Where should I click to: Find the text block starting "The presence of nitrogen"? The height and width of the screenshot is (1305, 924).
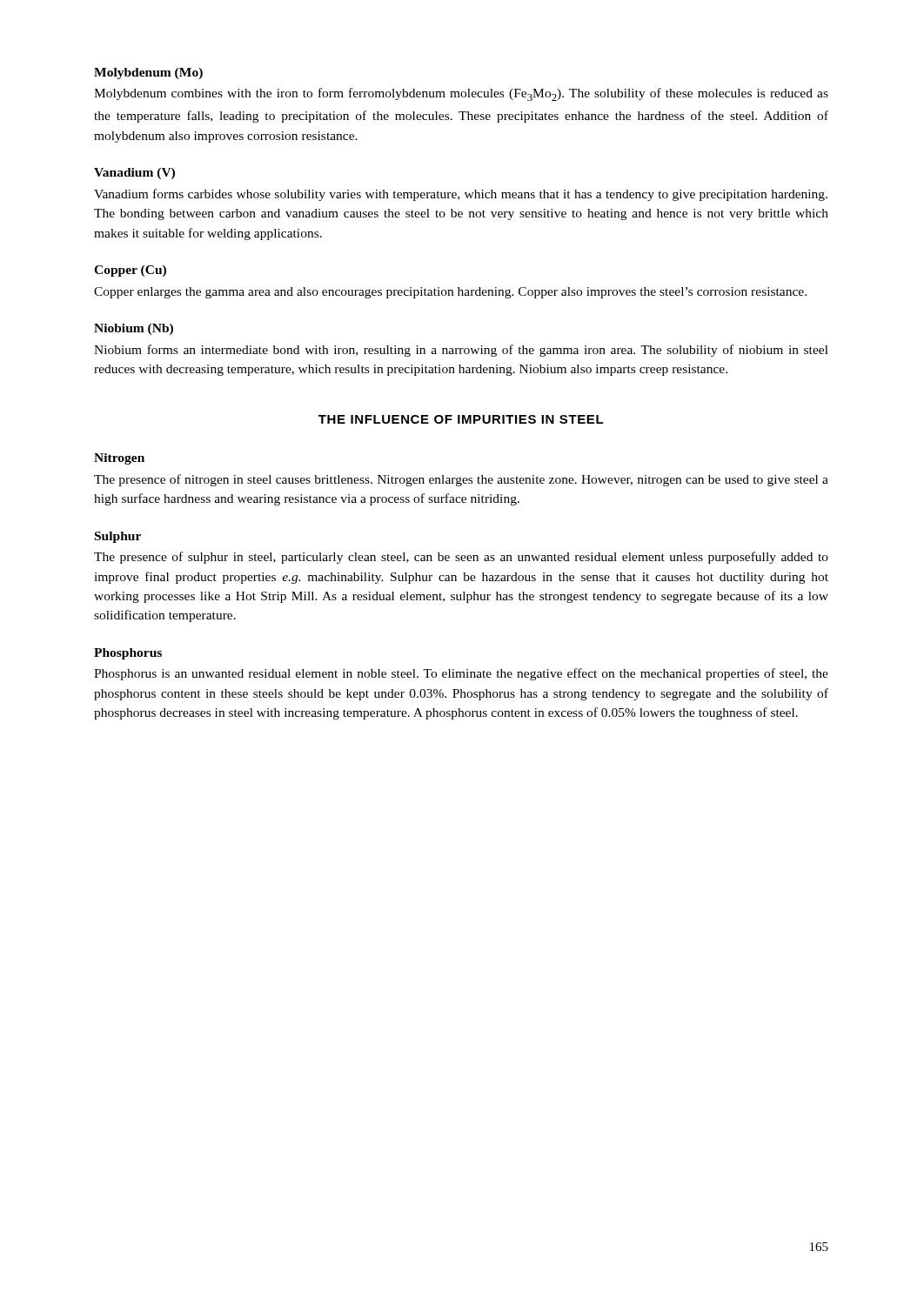pos(461,488)
